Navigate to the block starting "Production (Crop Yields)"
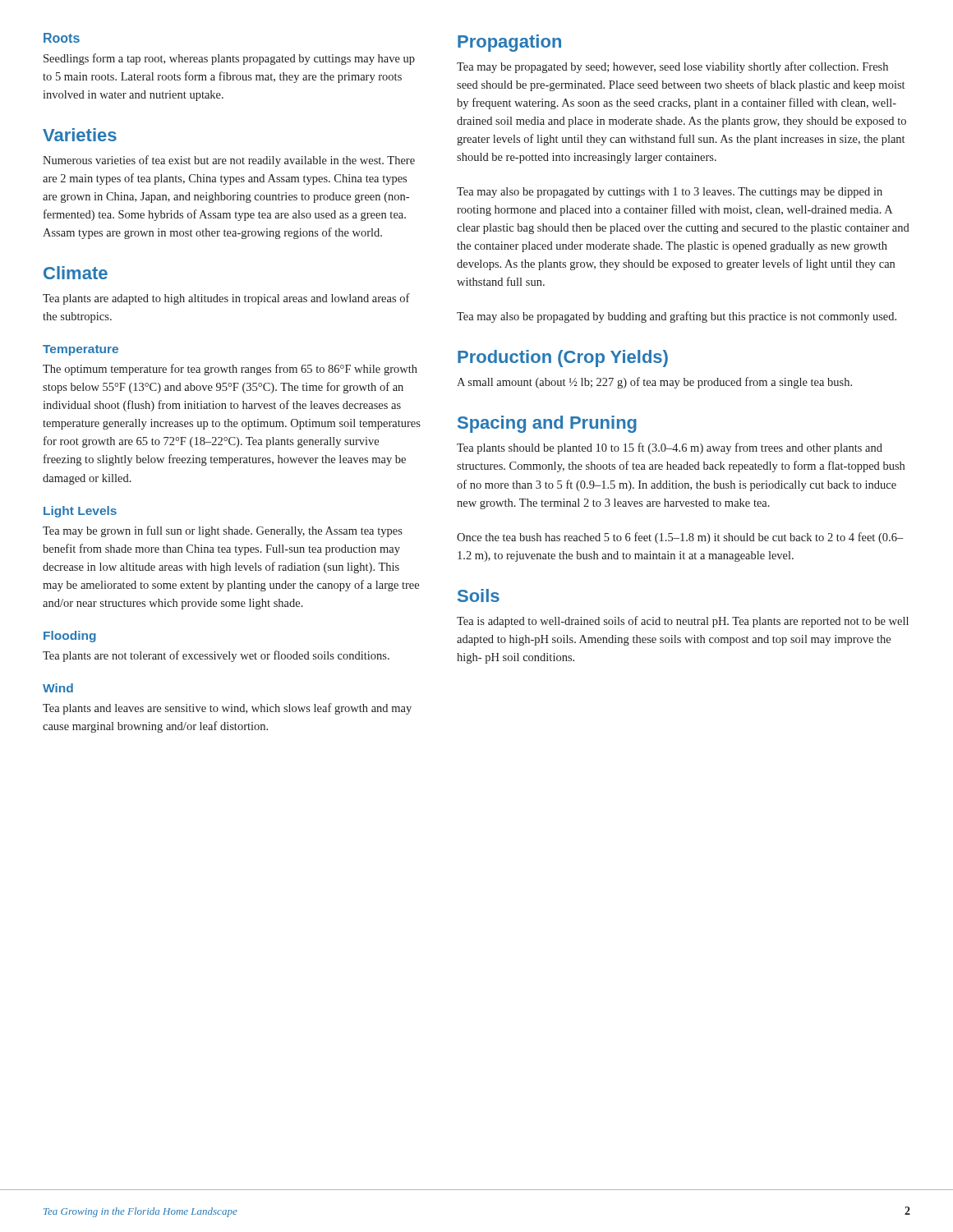This screenshot has height=1232, width=953. (563, 357)
